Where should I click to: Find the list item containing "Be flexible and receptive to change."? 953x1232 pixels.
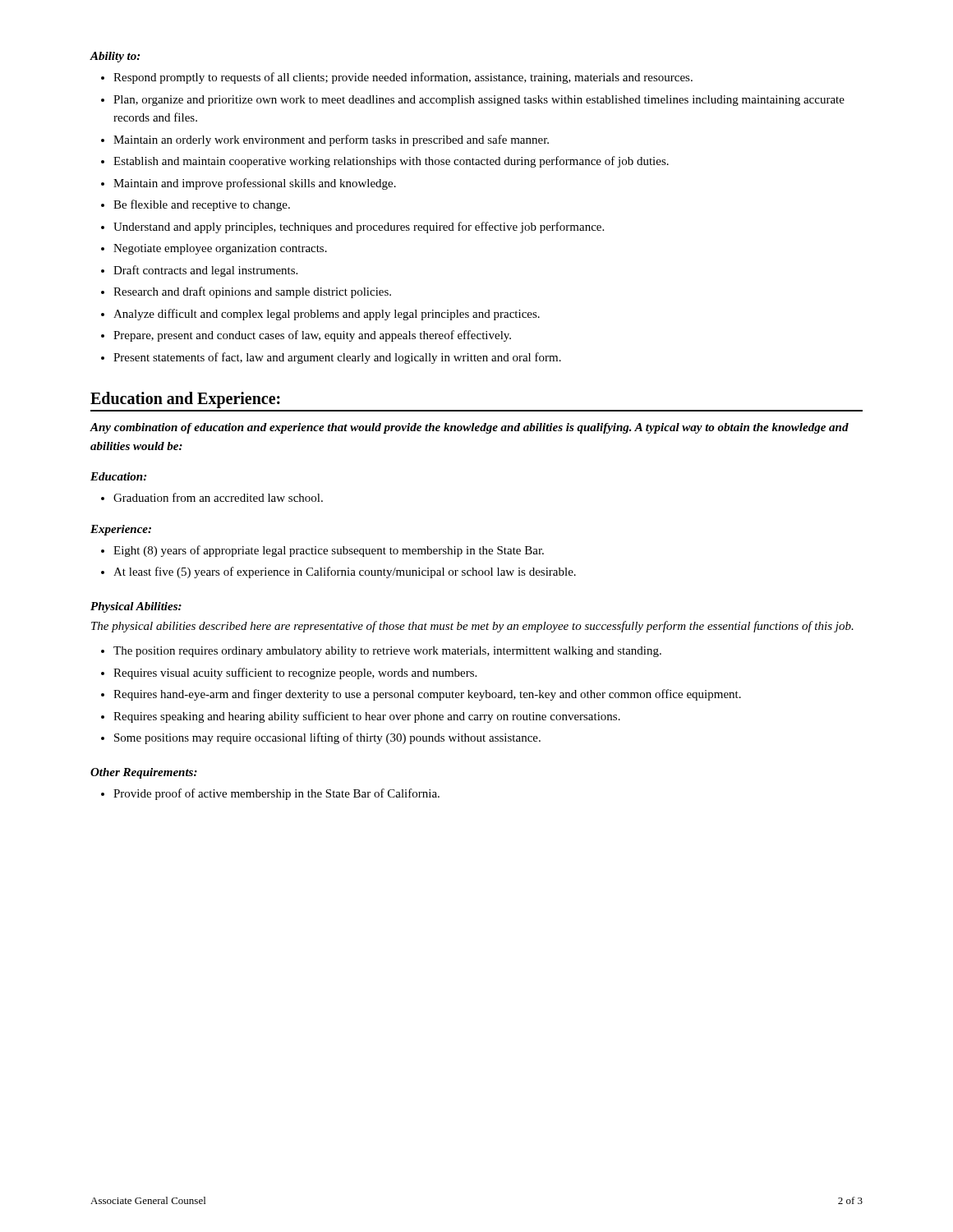click(x=196, y=205)
